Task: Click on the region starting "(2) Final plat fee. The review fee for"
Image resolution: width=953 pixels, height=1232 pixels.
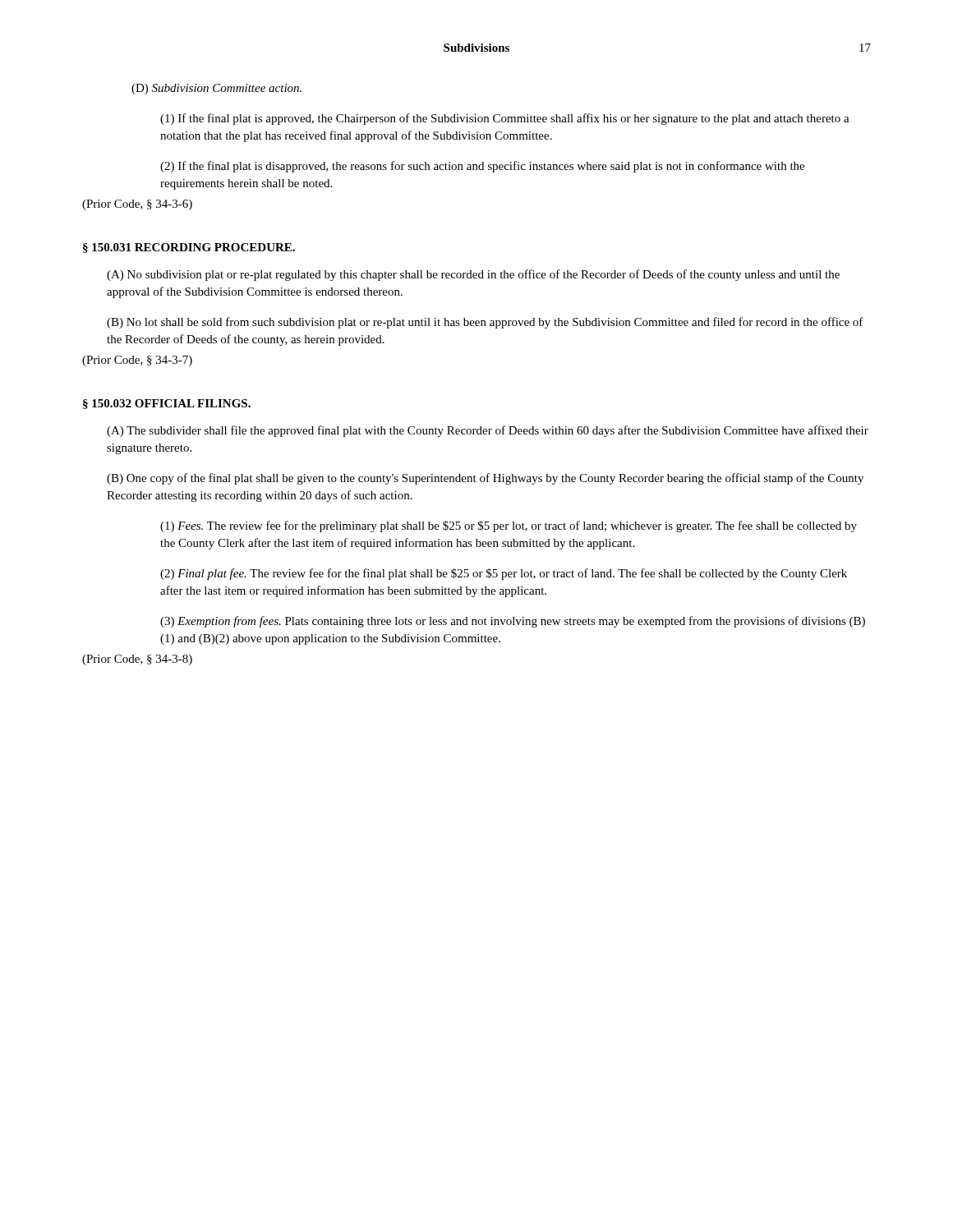Action: coord(504,582)
